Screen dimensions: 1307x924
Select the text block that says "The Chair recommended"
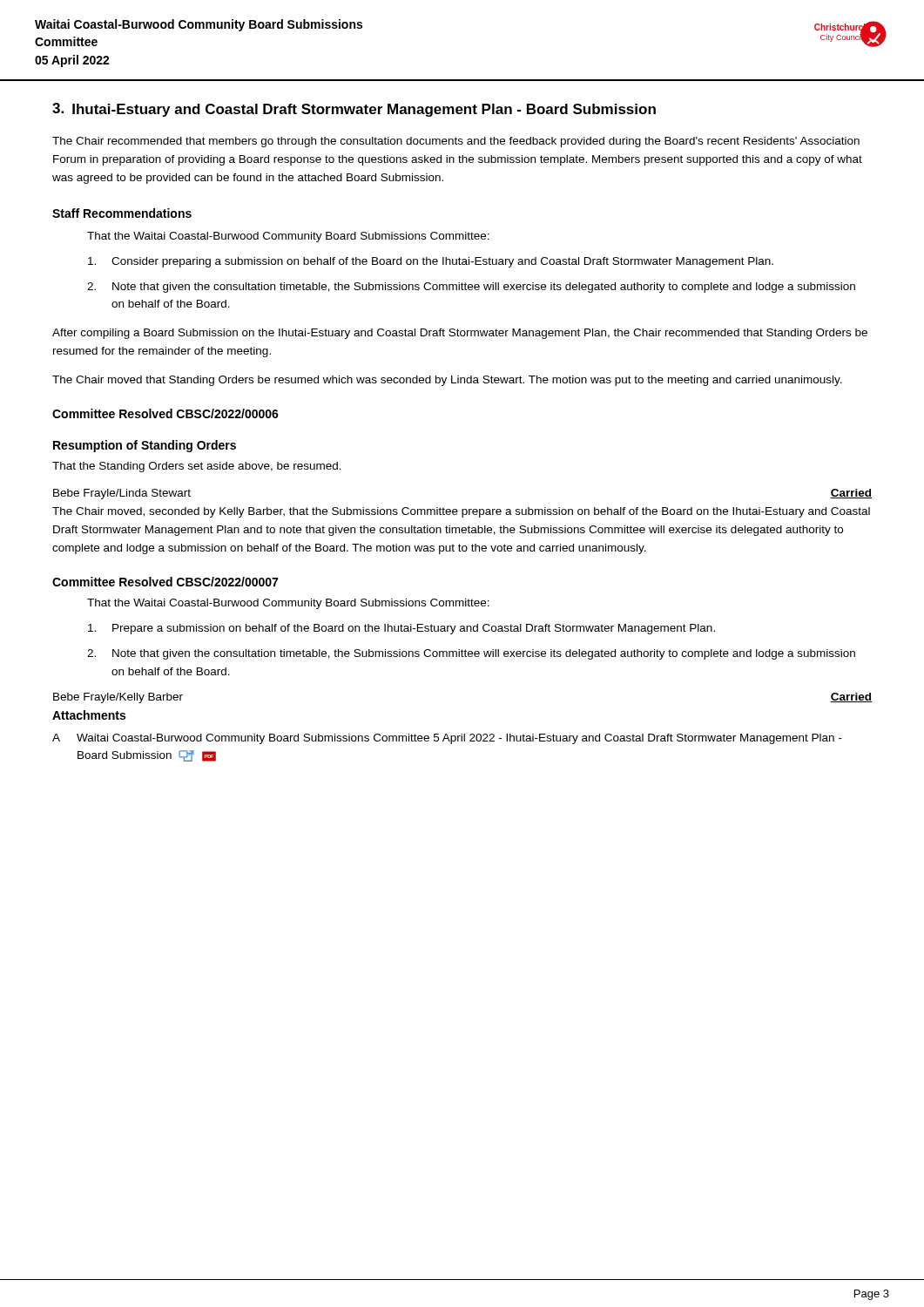(457, 159)
